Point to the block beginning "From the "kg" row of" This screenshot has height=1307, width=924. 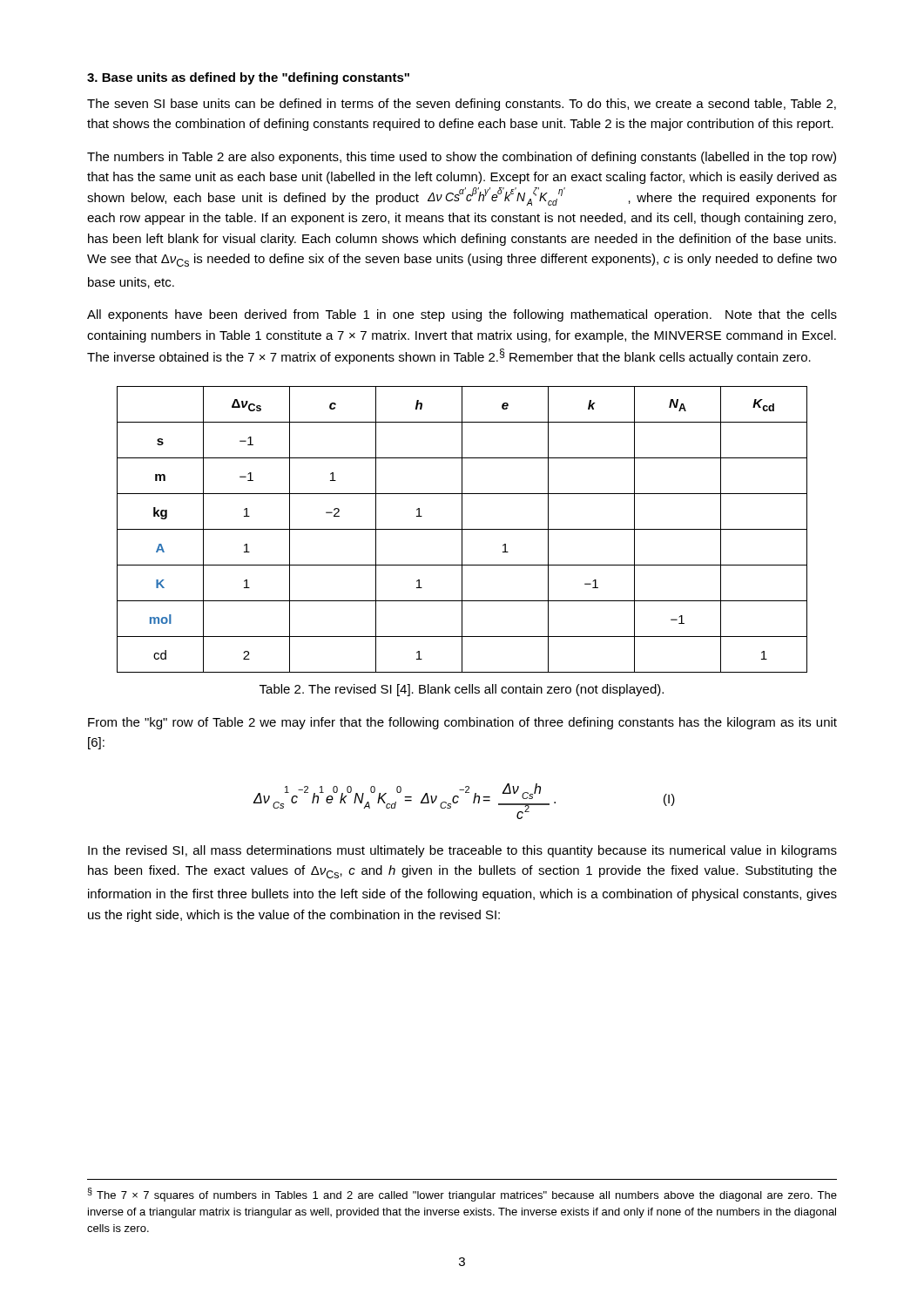(x=462, y=732)
